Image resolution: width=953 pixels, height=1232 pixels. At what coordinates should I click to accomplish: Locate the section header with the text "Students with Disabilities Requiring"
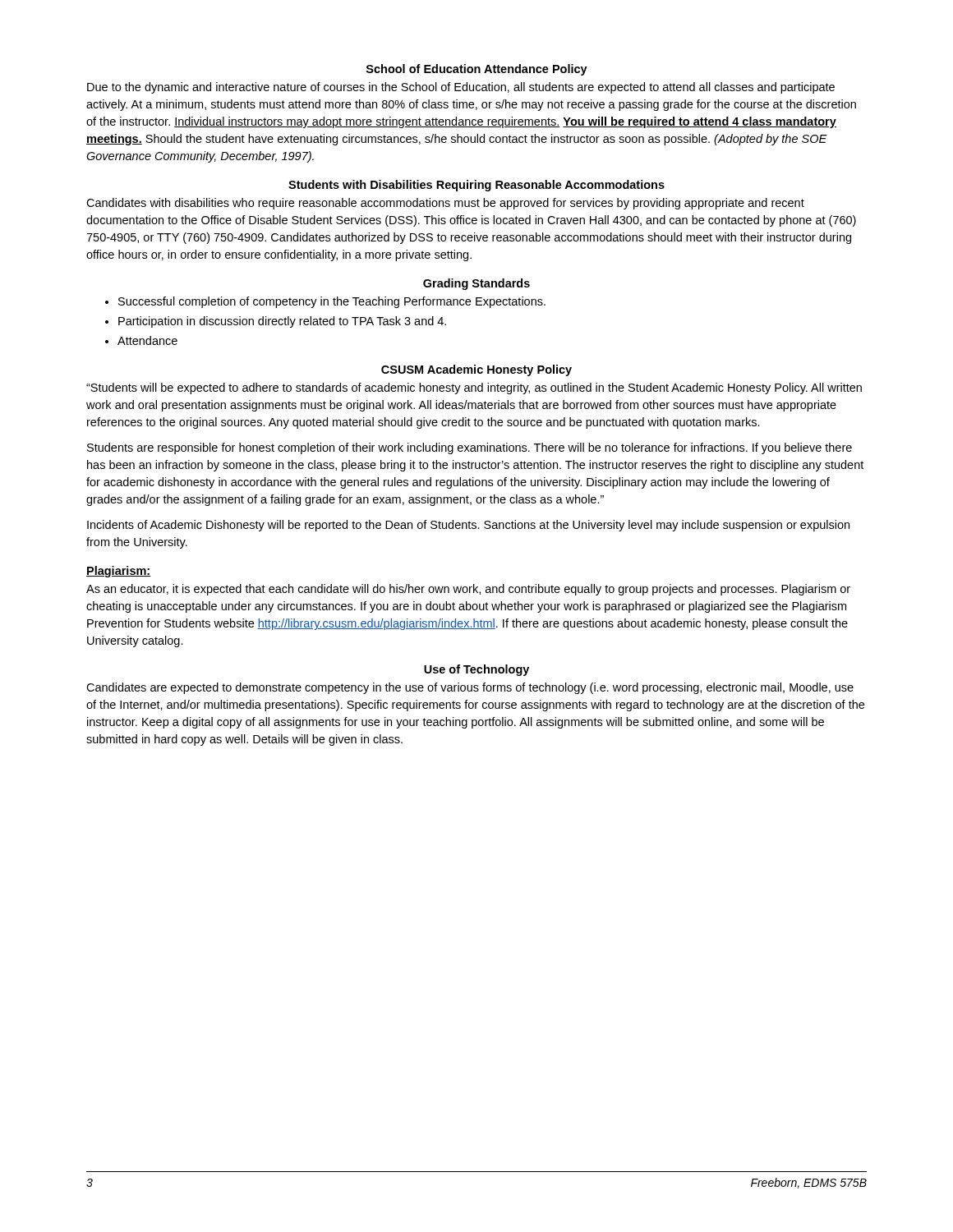click(x=476, y=185)
